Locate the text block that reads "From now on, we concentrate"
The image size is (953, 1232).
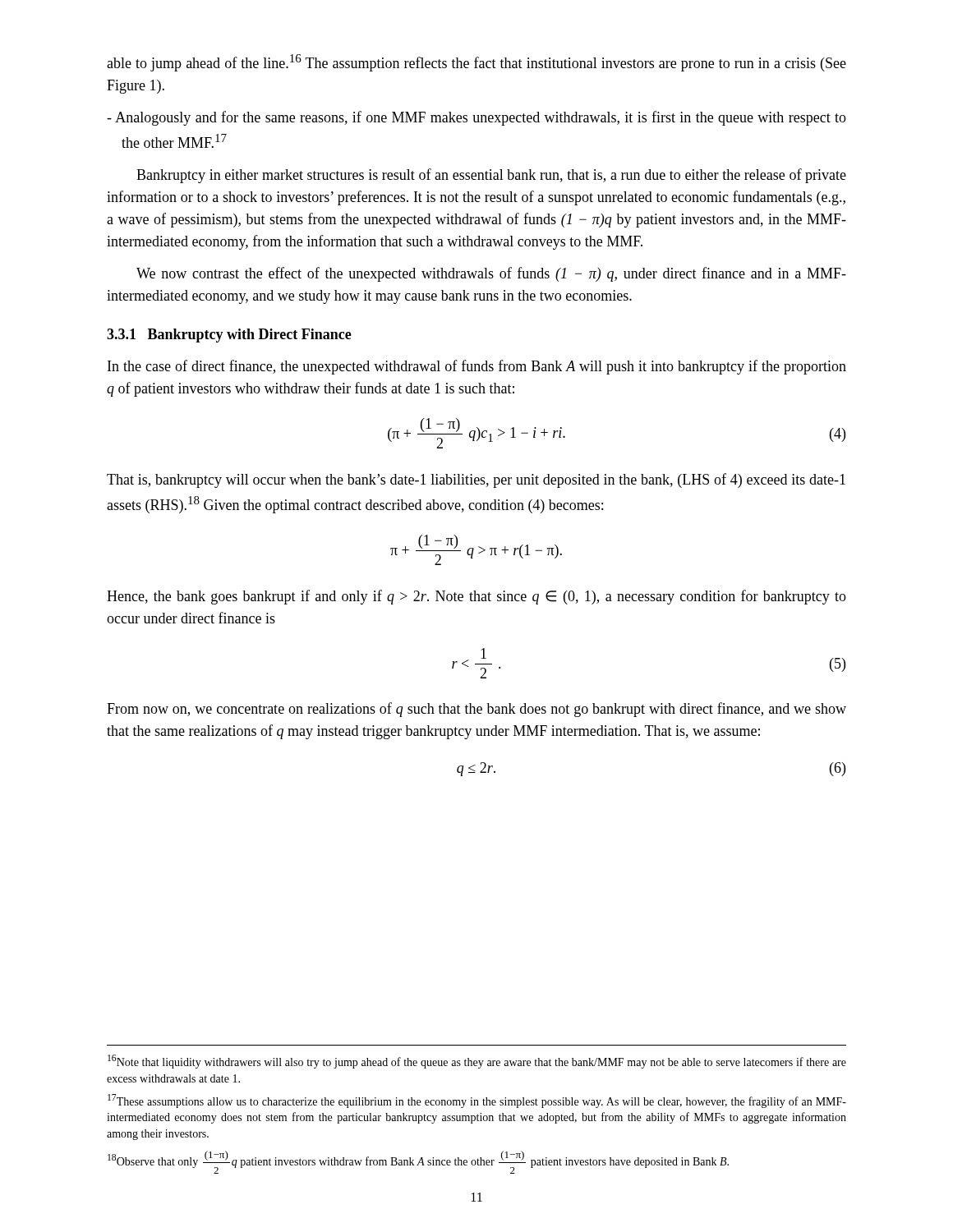pyautogui.click(x=476, y=721)
